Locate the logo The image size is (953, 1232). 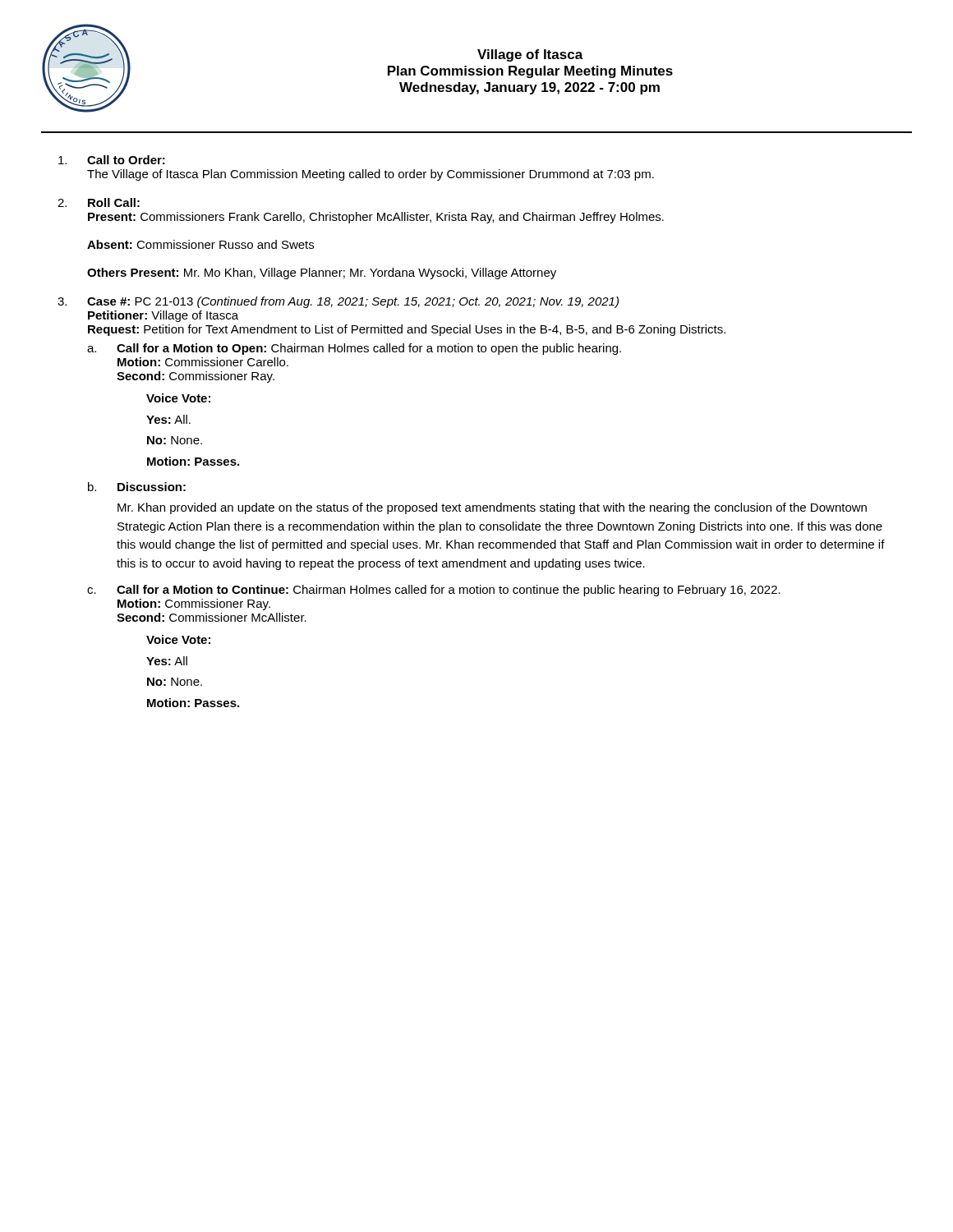tap(86, 71)
